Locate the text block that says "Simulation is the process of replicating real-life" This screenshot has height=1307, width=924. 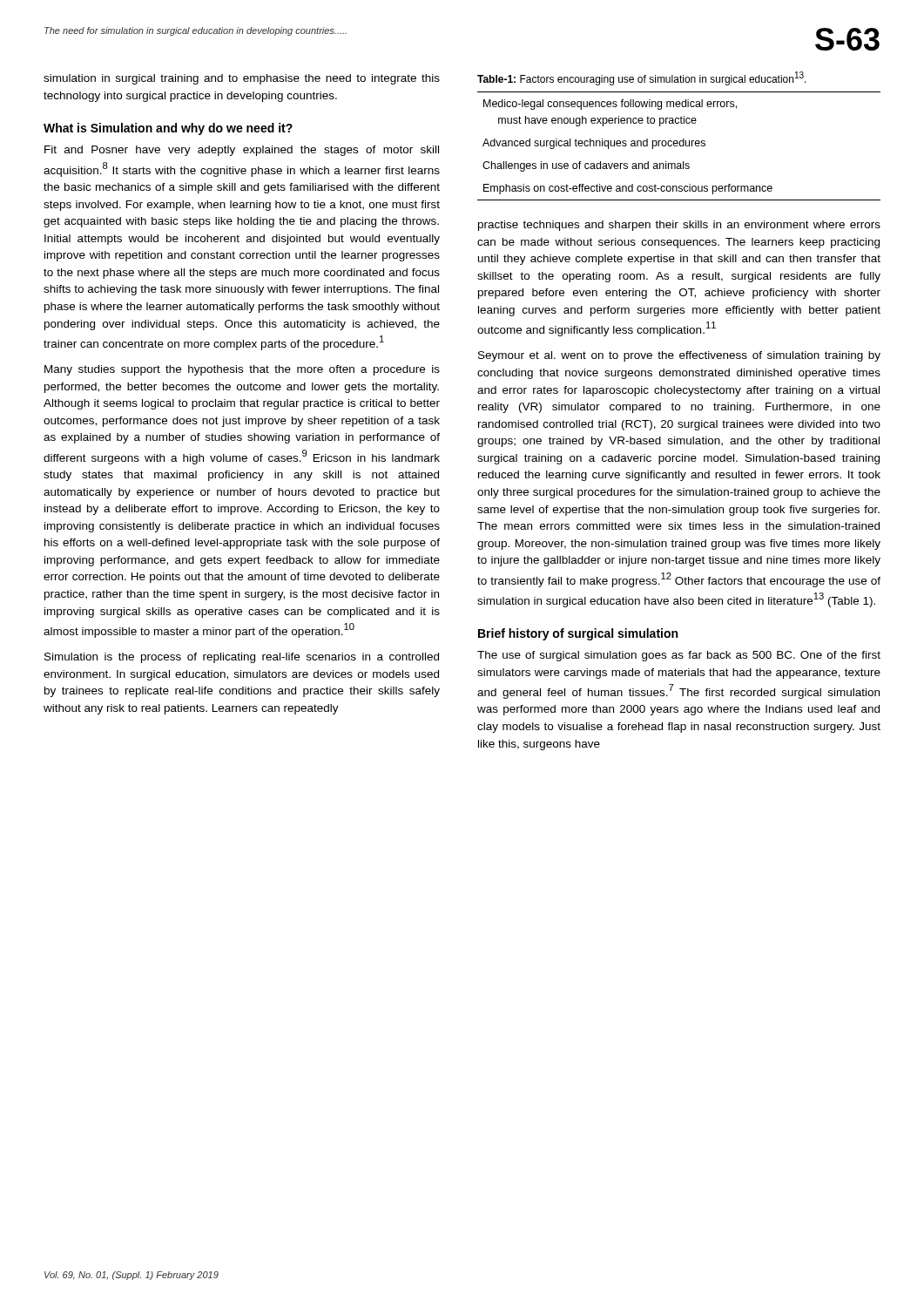[242, 683]
